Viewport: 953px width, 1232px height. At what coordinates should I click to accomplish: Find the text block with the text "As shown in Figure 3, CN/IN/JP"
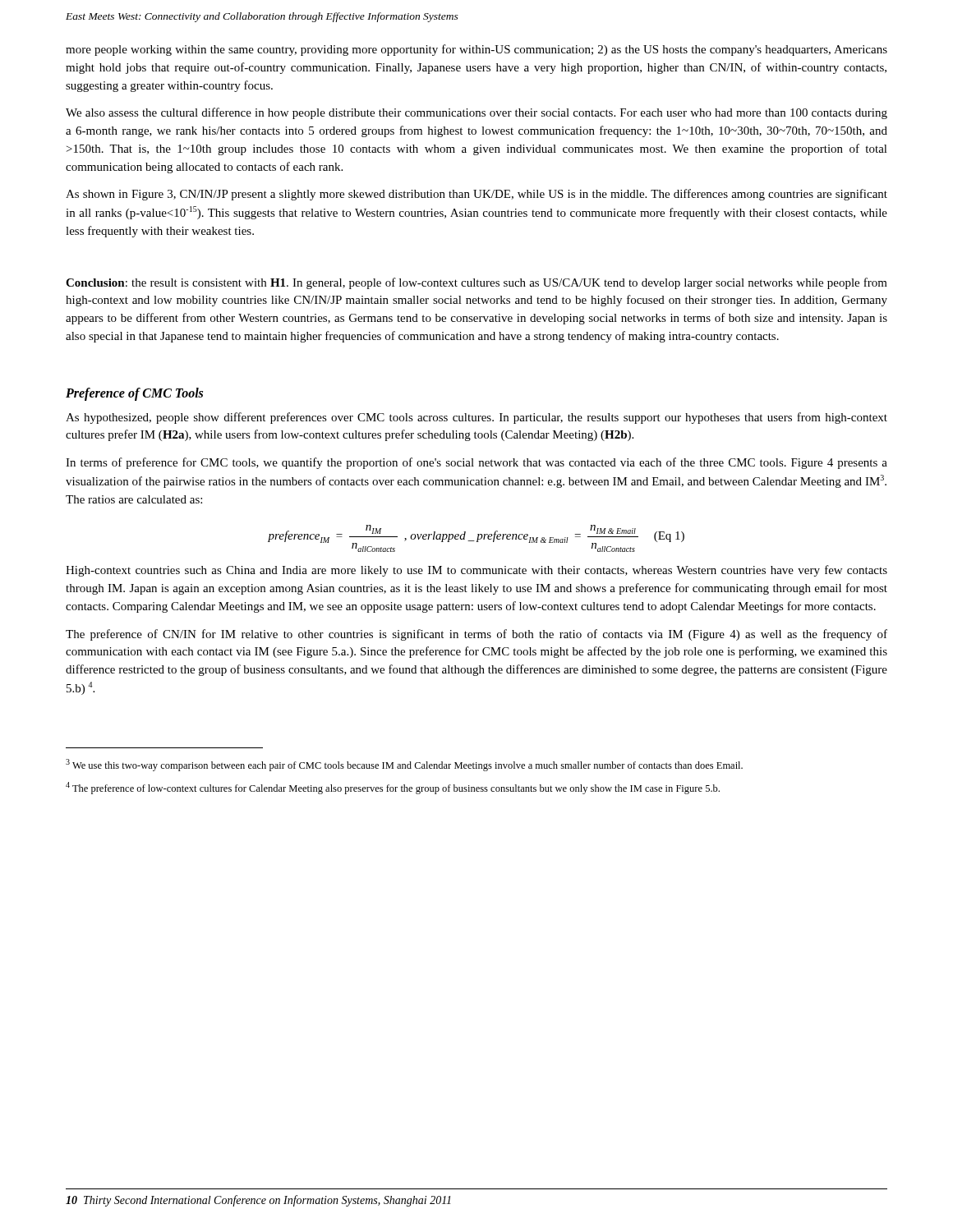point(476,213)
